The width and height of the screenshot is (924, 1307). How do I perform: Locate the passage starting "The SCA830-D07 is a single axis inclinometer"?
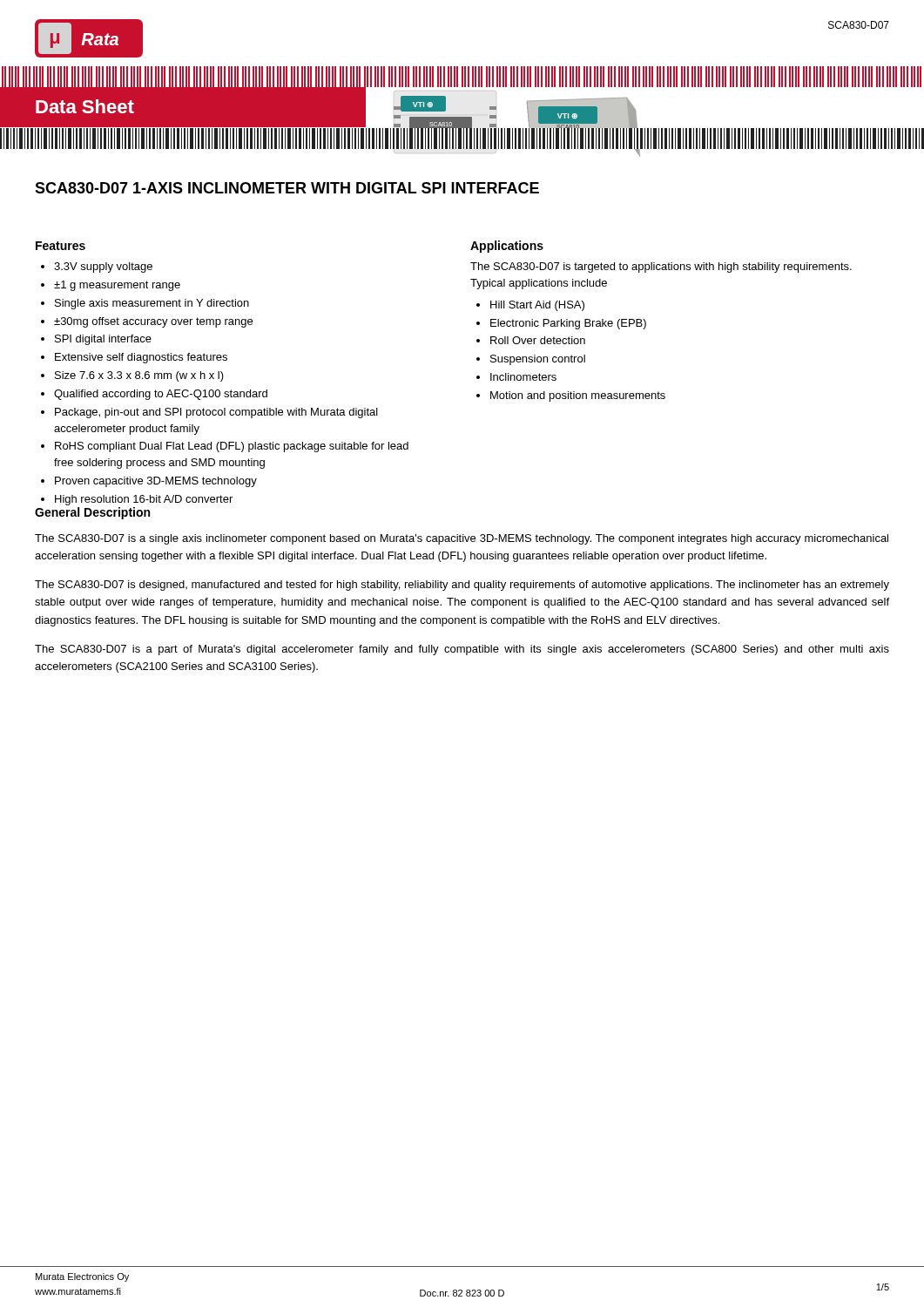click(x=462, y=547)
